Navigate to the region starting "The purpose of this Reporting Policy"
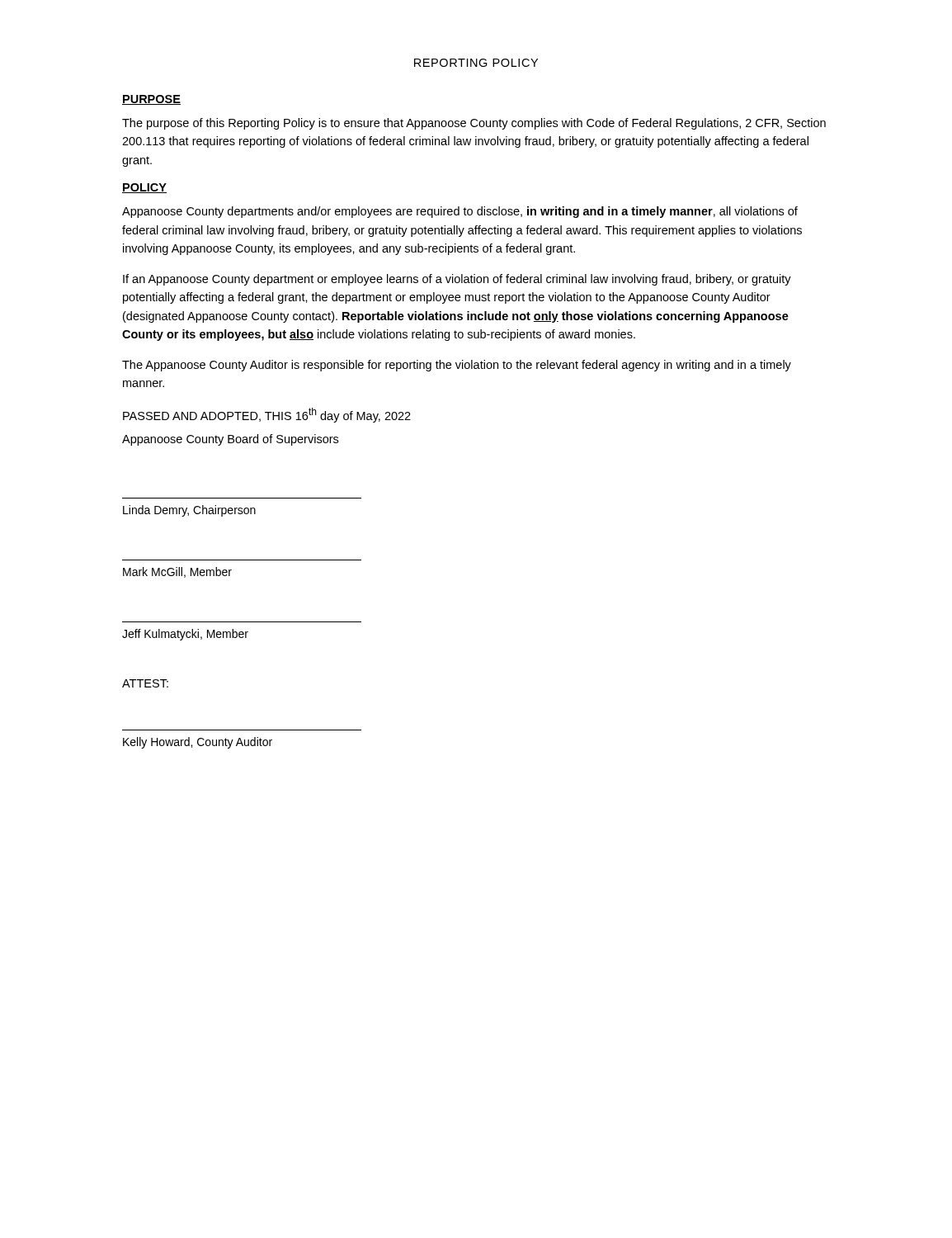Viewport: 952px width, 1238px height. [474, 142]
